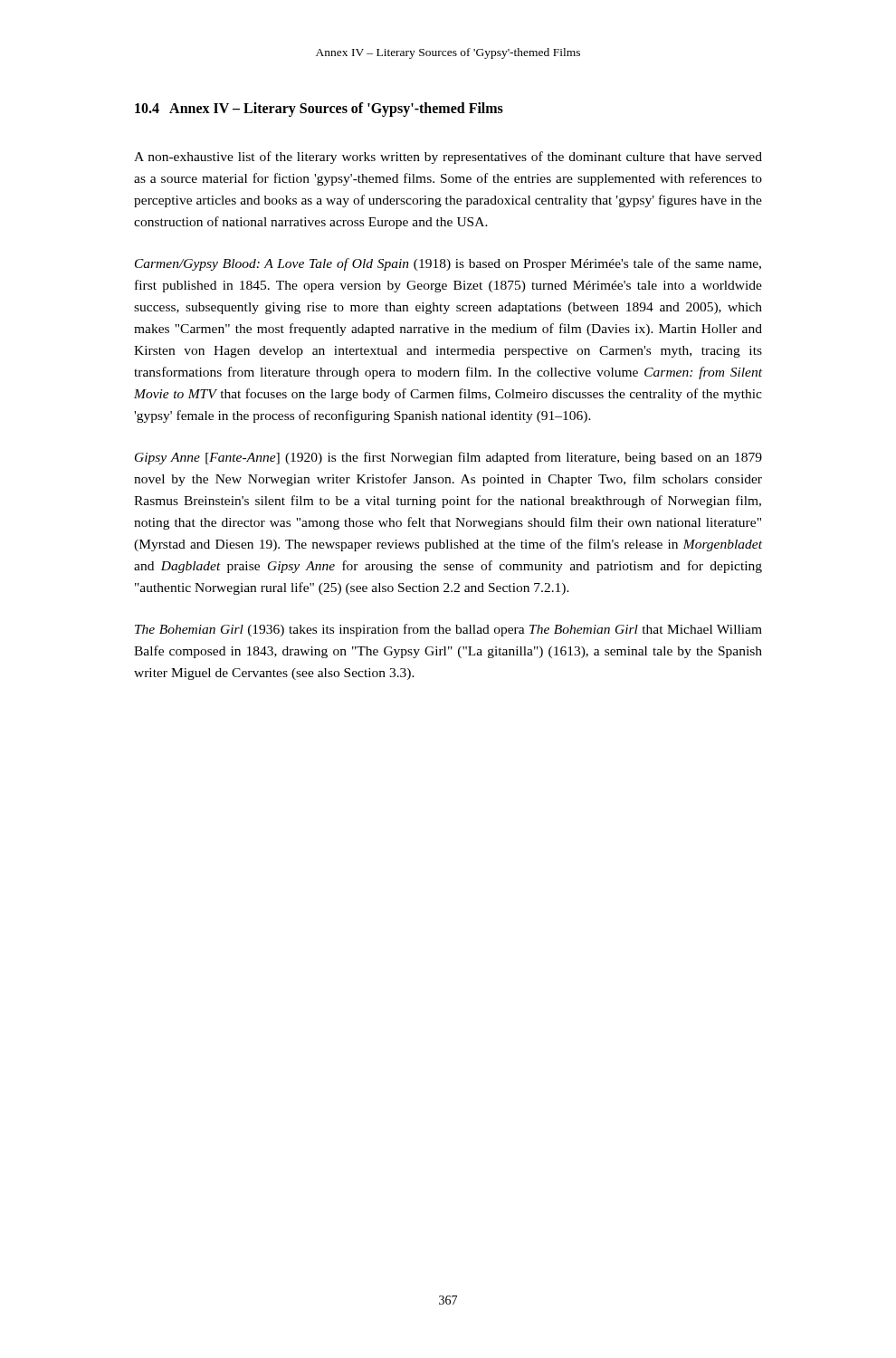Locate the block of text that opens with "Carmen/Gypsy Blood: A"
896x1358 pixels.
coord(448,339)
